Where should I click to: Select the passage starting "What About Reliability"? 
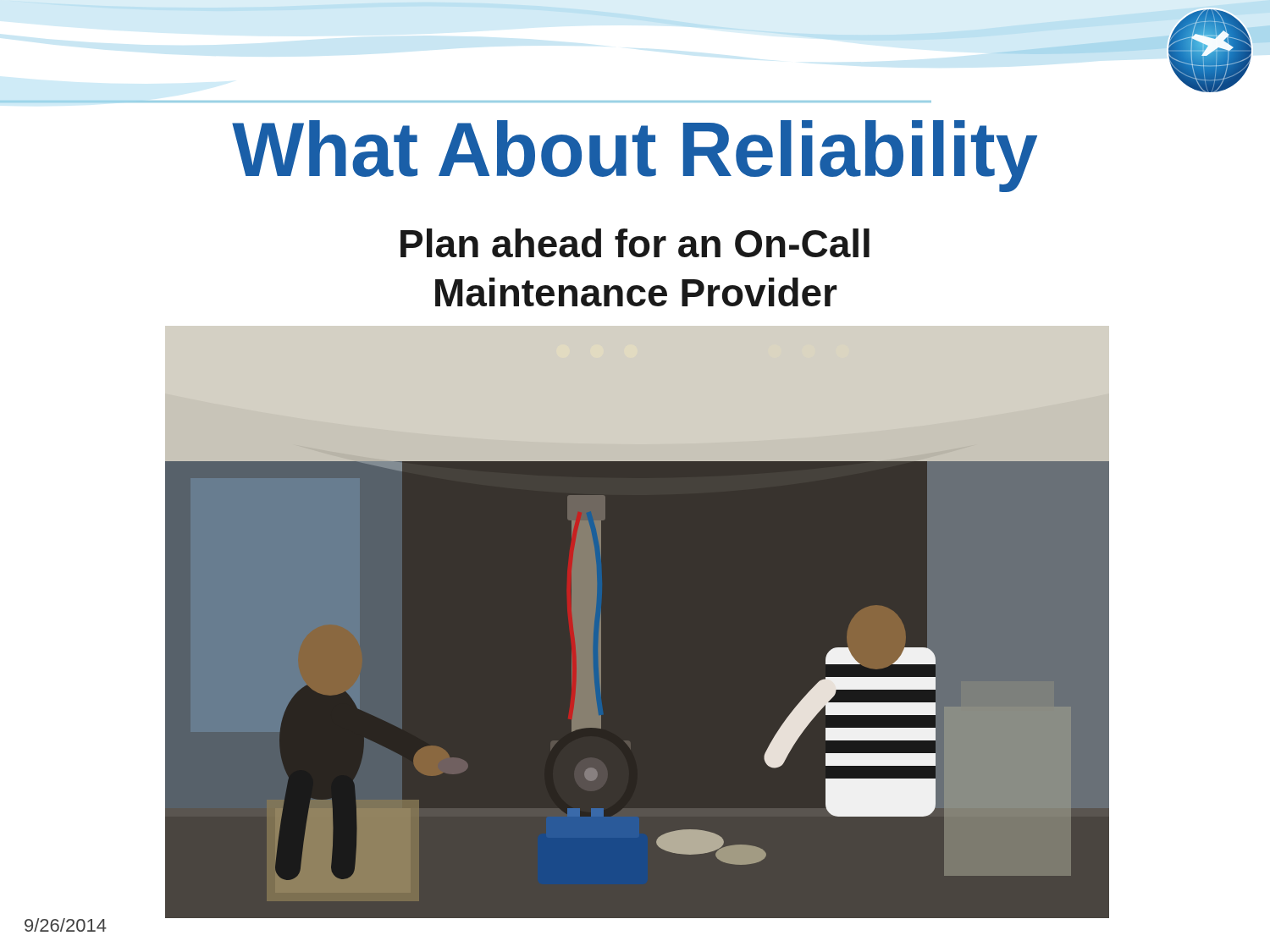point(635,150)
